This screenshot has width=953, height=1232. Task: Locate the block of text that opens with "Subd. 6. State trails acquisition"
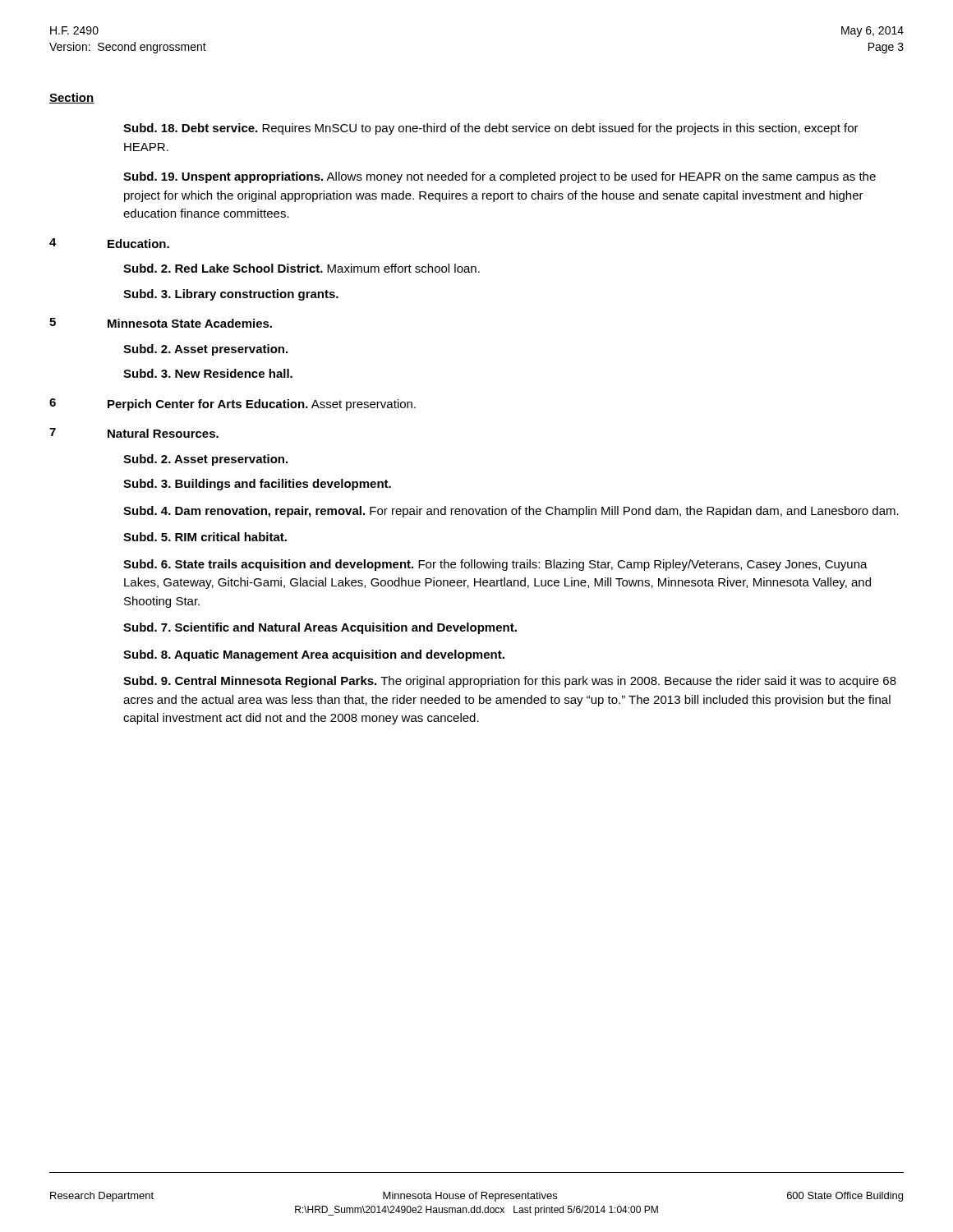[497, 582]
